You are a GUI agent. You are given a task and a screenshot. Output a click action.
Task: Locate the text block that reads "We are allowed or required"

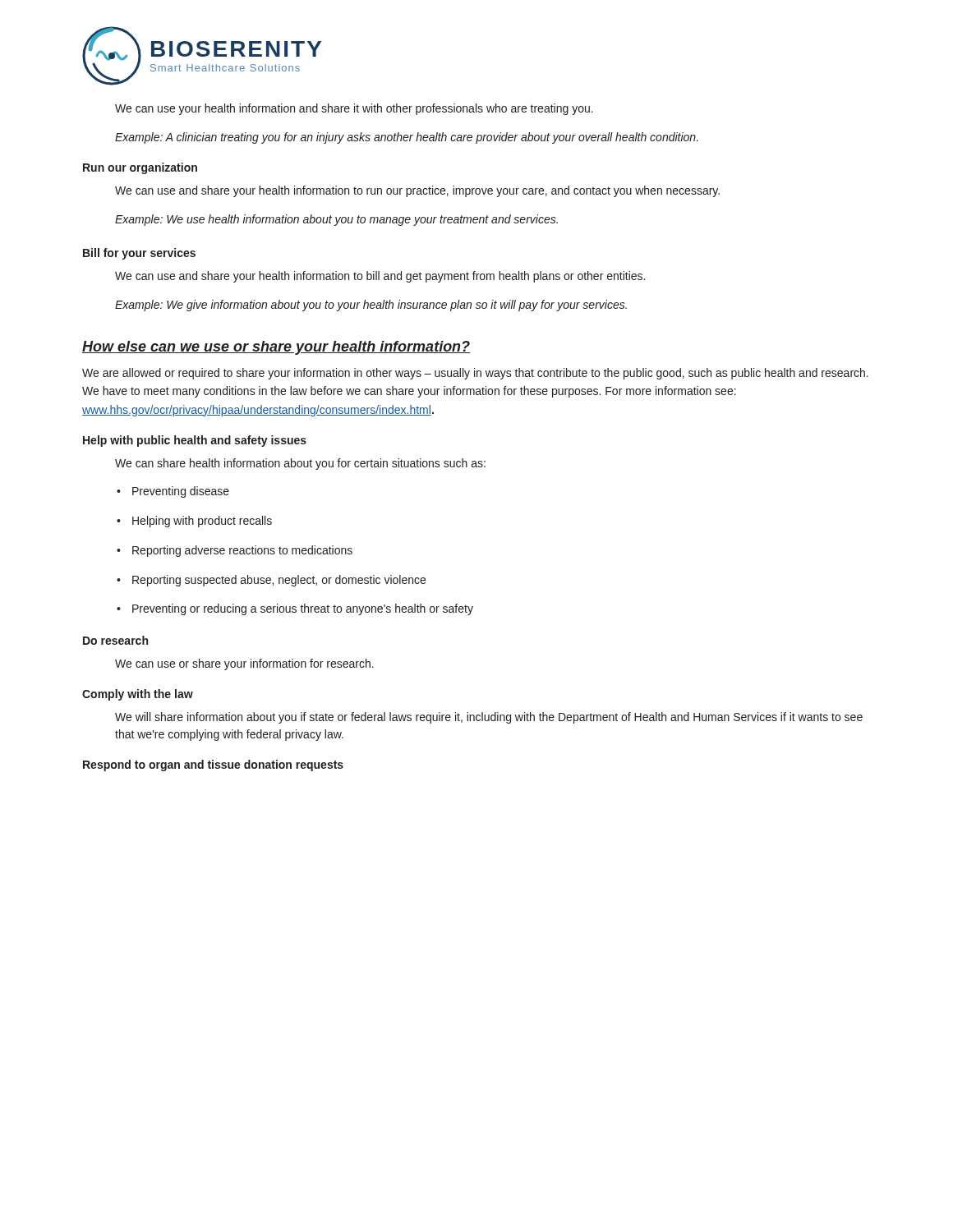[x=476, y=391]
